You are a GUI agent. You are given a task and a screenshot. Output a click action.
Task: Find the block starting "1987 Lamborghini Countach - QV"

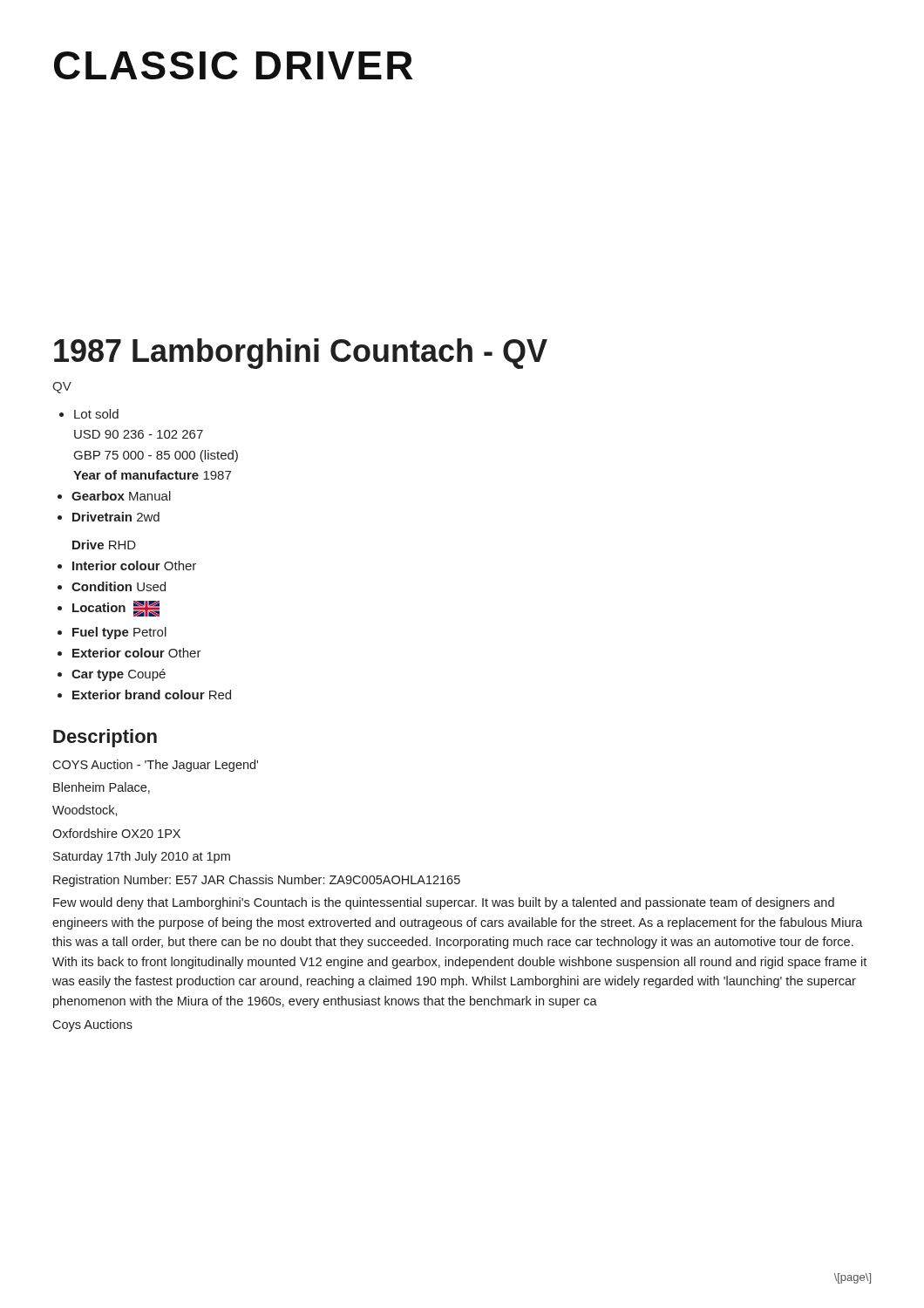point(462,351)
